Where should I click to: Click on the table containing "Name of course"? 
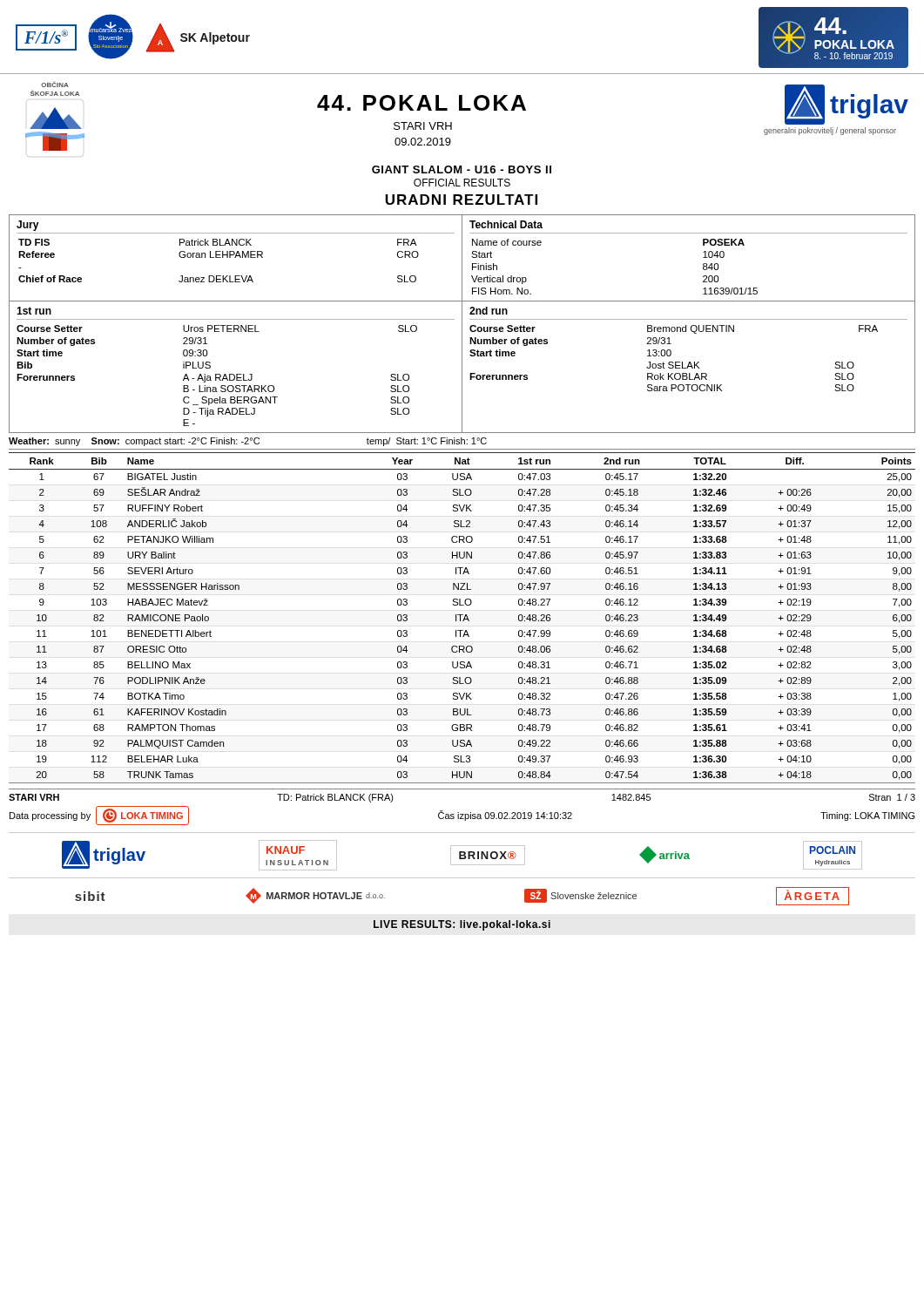688,258
